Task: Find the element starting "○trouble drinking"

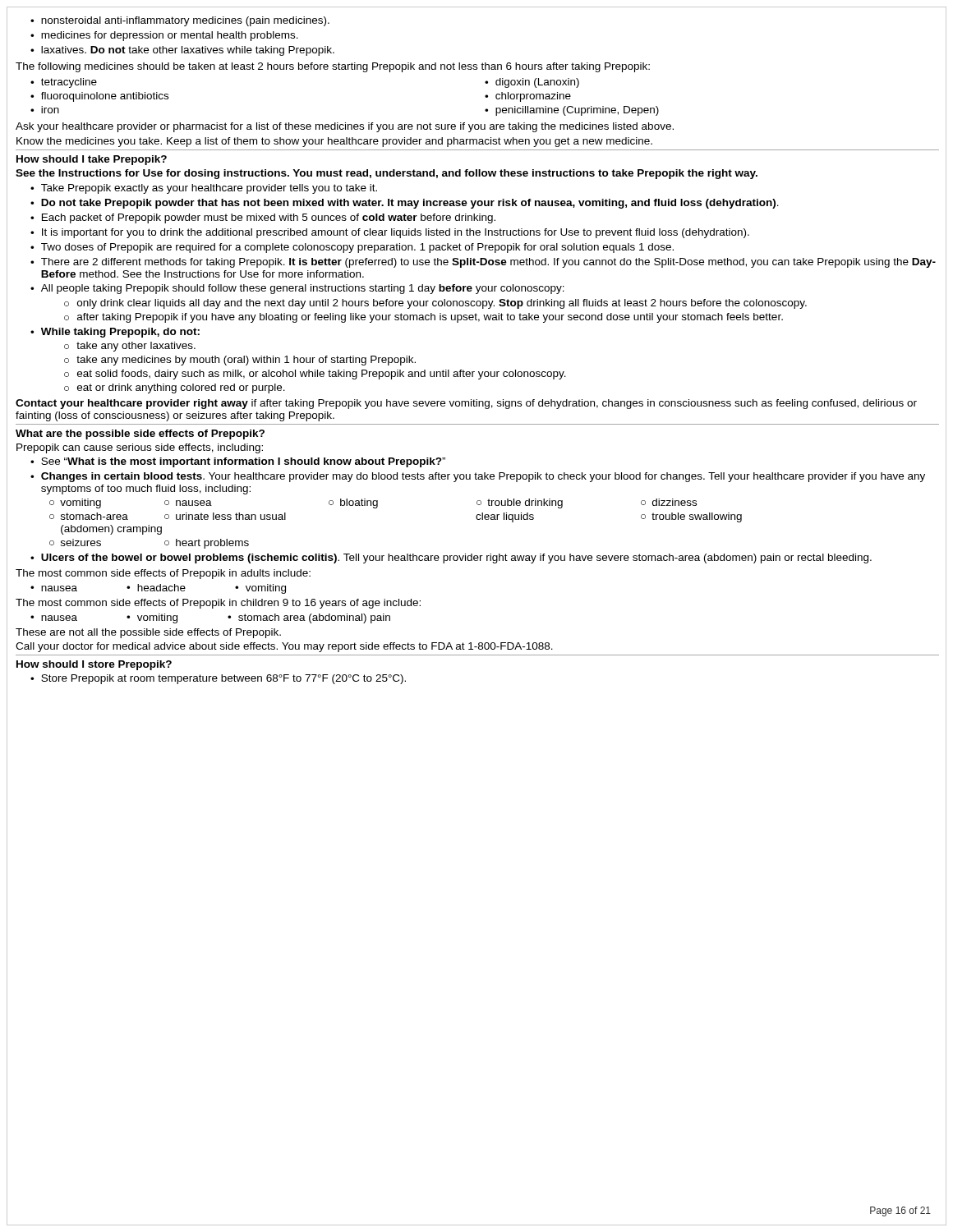Action: pyautogui.click(x=519, y=502)
